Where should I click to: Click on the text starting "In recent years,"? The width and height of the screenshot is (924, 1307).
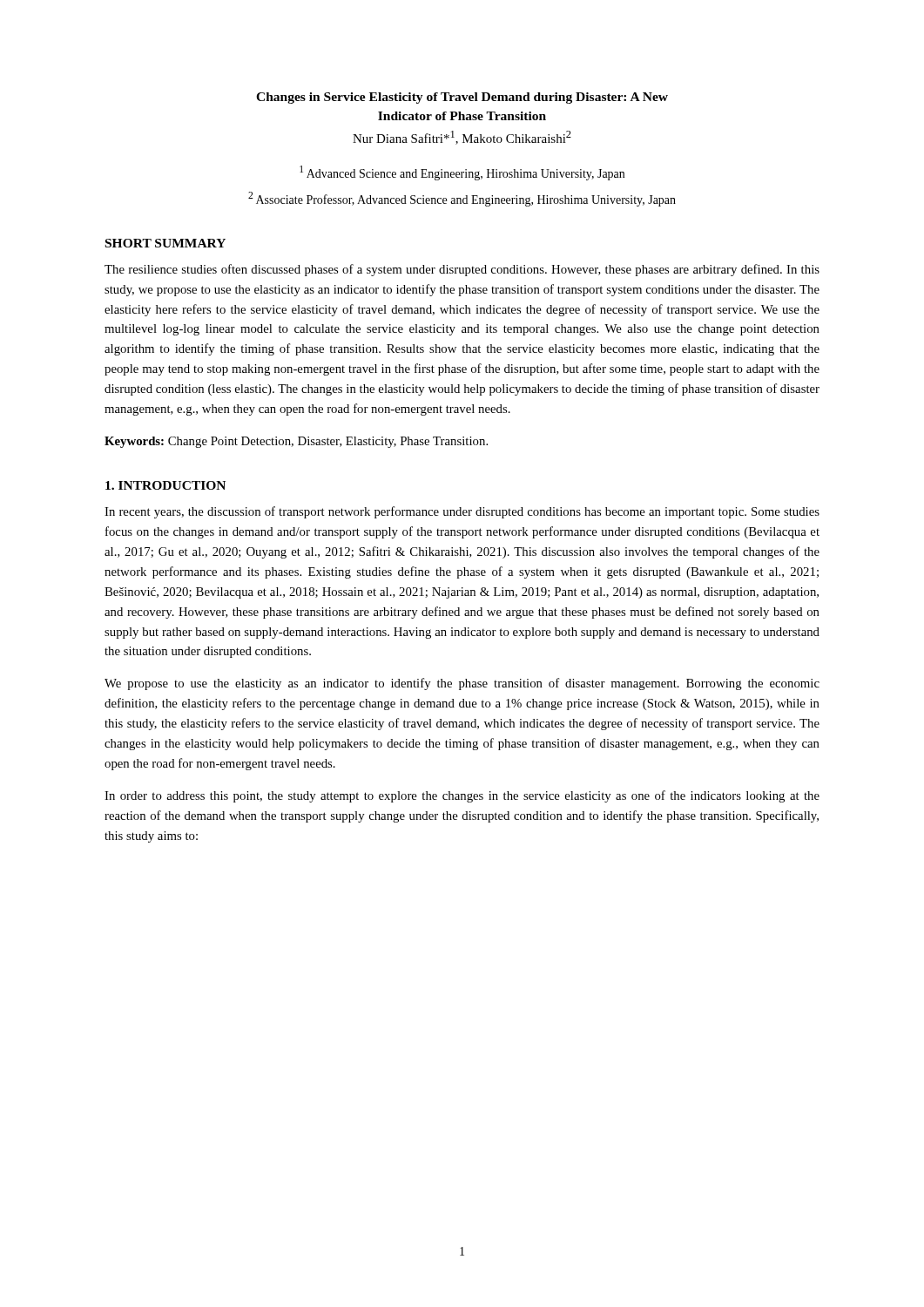pos(462,581)
